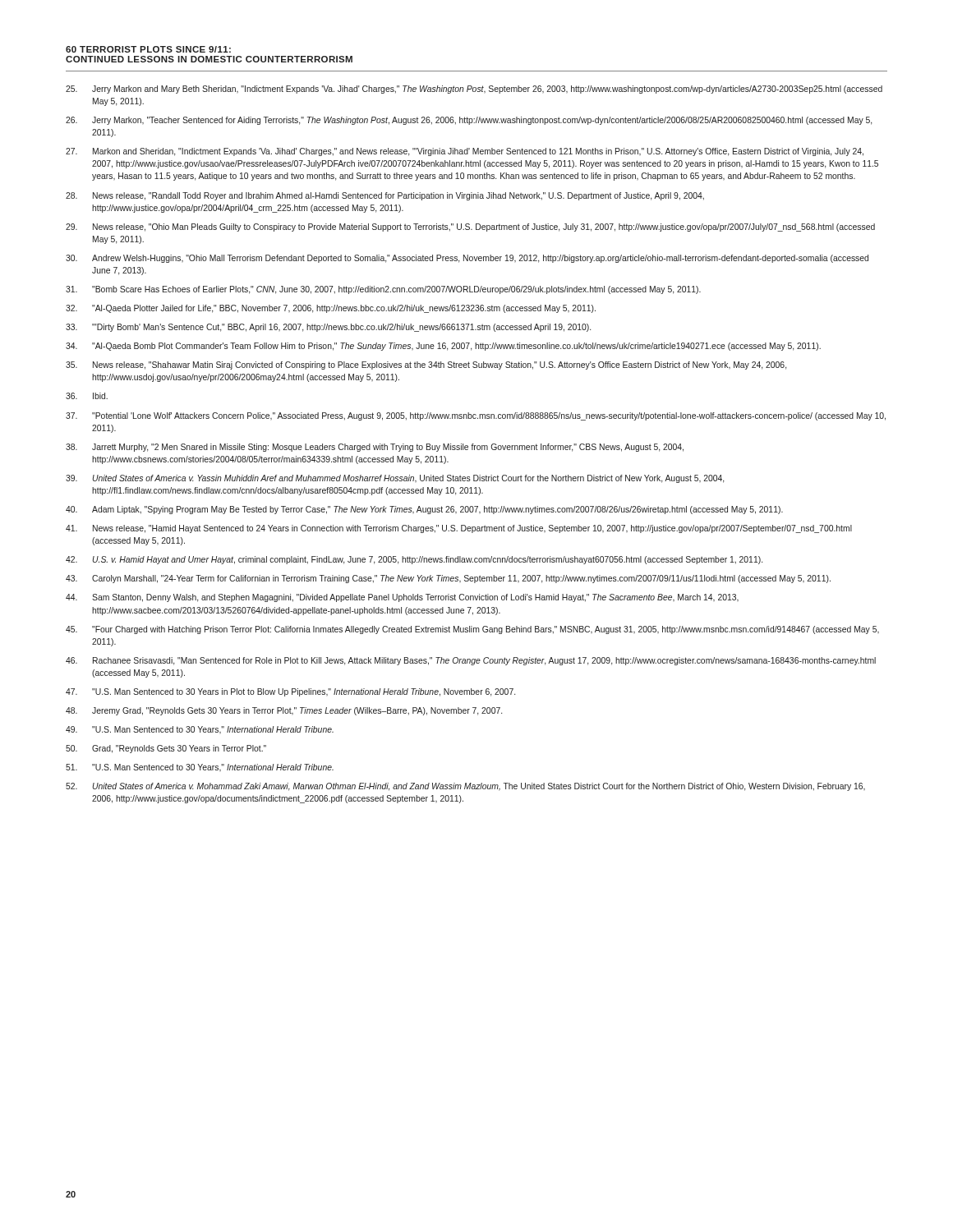Select the list item with the text "39. United States of"
The width and height of the screenshot is (953, 1232).
(x=476, y=485)
